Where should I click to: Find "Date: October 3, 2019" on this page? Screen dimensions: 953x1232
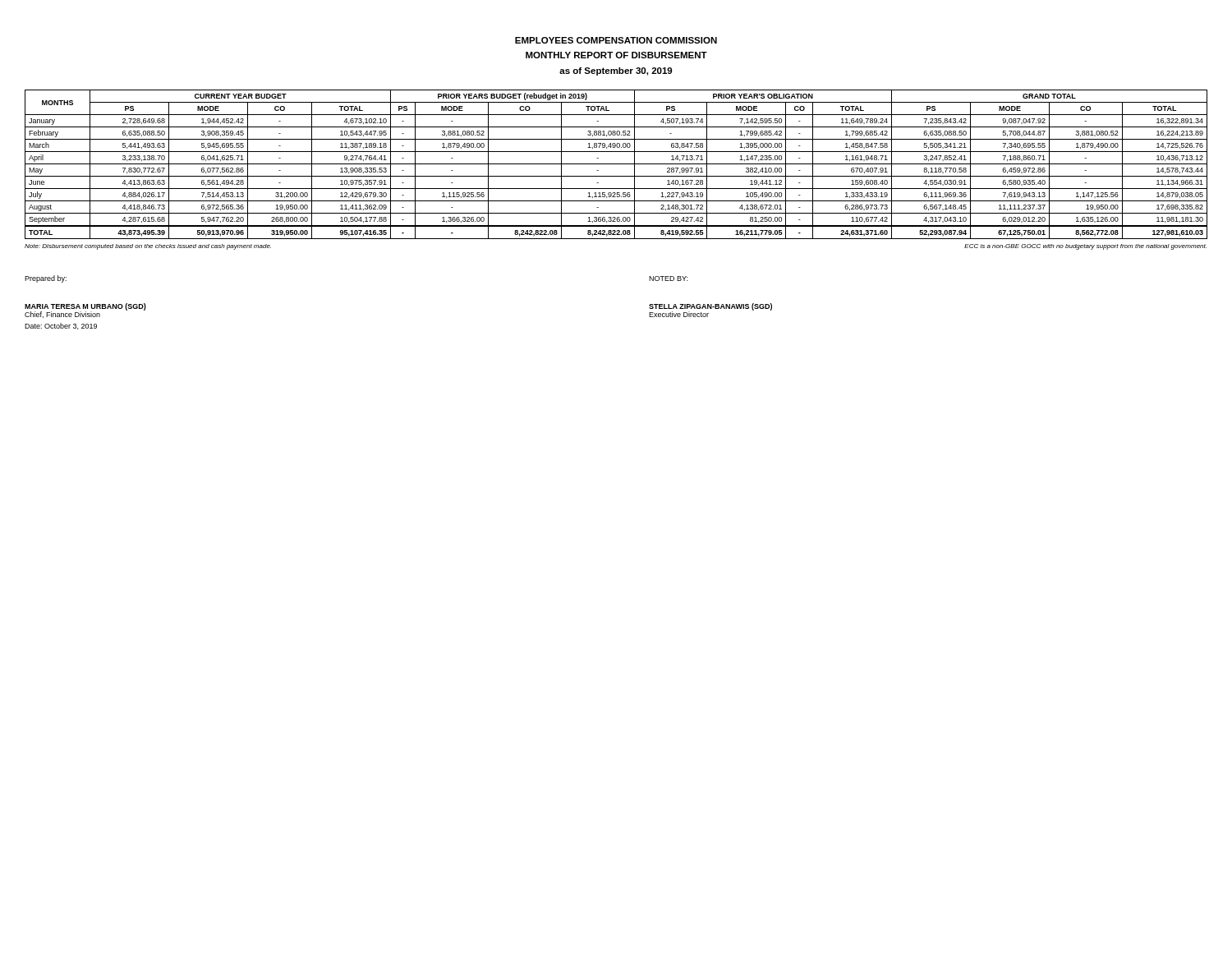point(61,326)
